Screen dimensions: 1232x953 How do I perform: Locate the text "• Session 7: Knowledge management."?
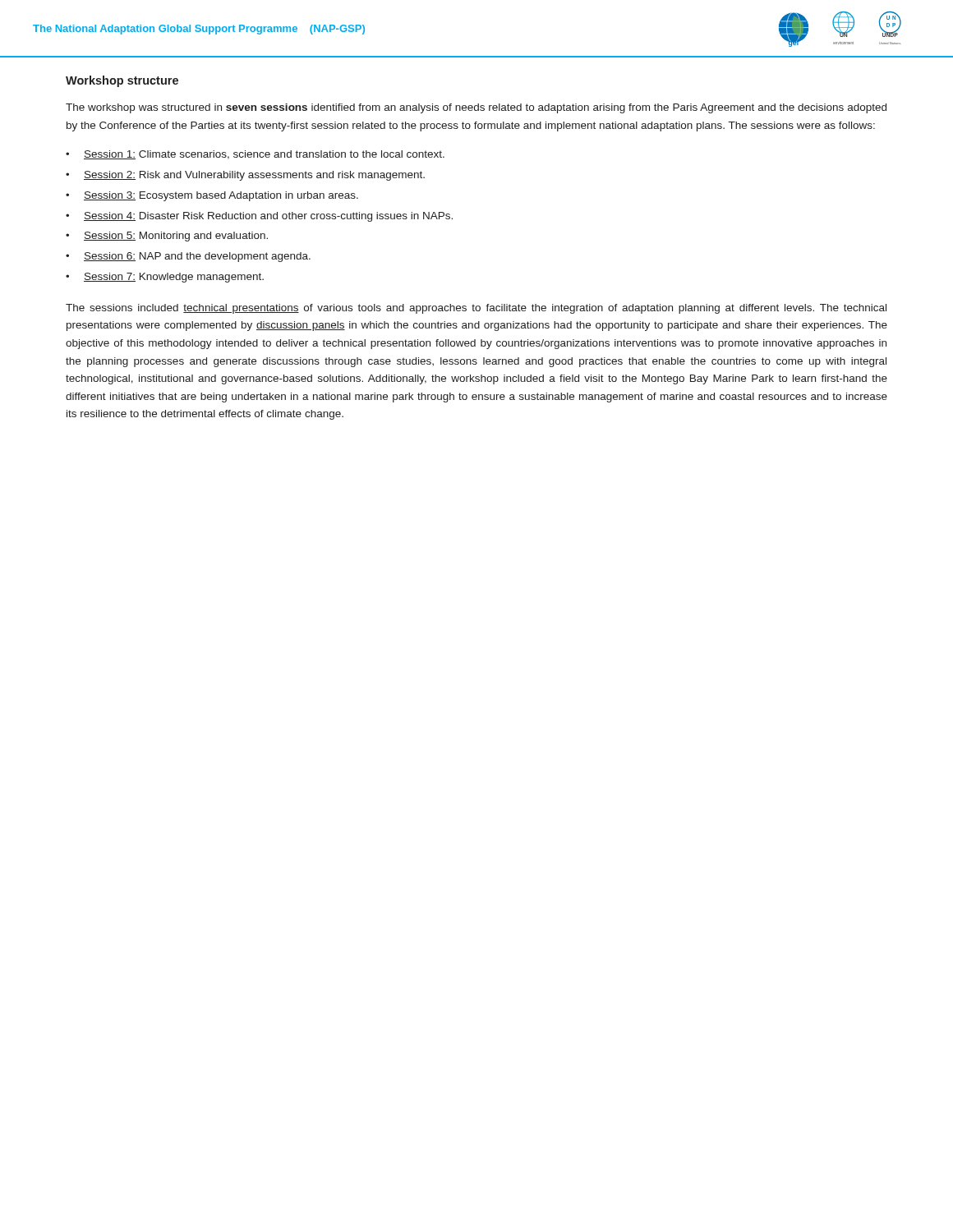click(165, 278)
